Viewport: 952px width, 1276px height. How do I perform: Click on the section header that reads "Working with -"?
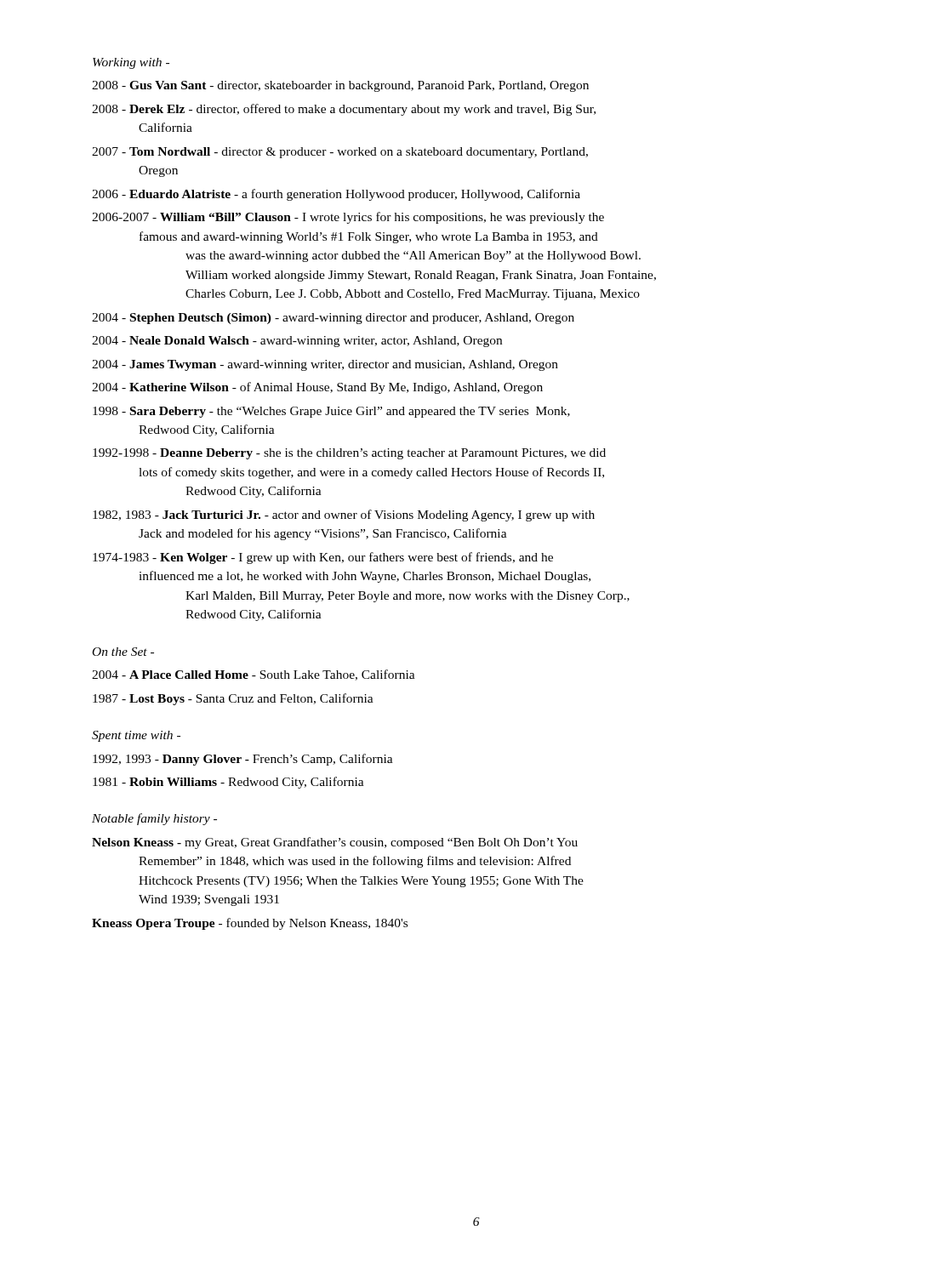[x=131, y=62]
